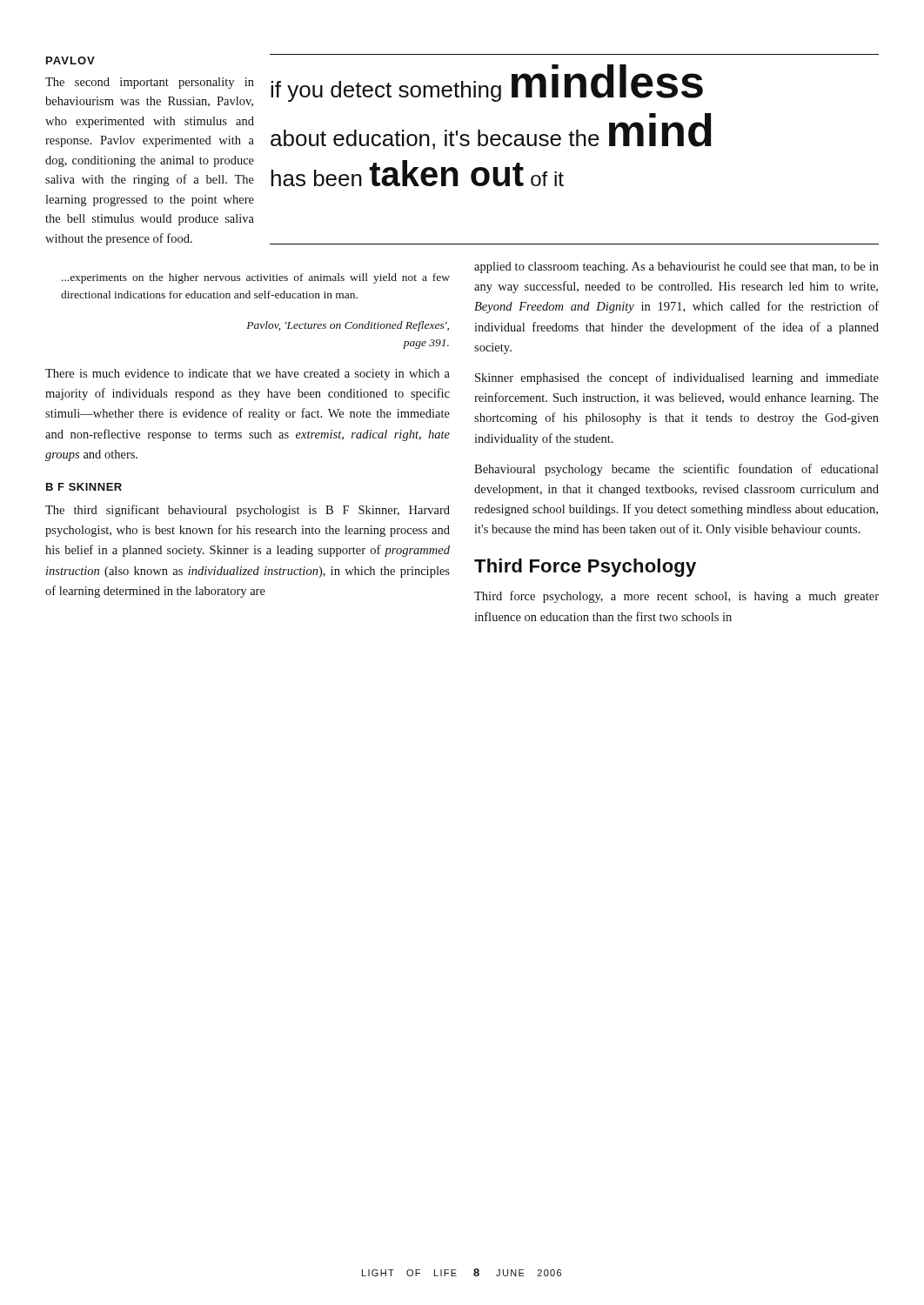Locate the block of text that opens with "Third force psychology, a more"
Screen dimensions: 1305x924
click(x=676, y=606)
